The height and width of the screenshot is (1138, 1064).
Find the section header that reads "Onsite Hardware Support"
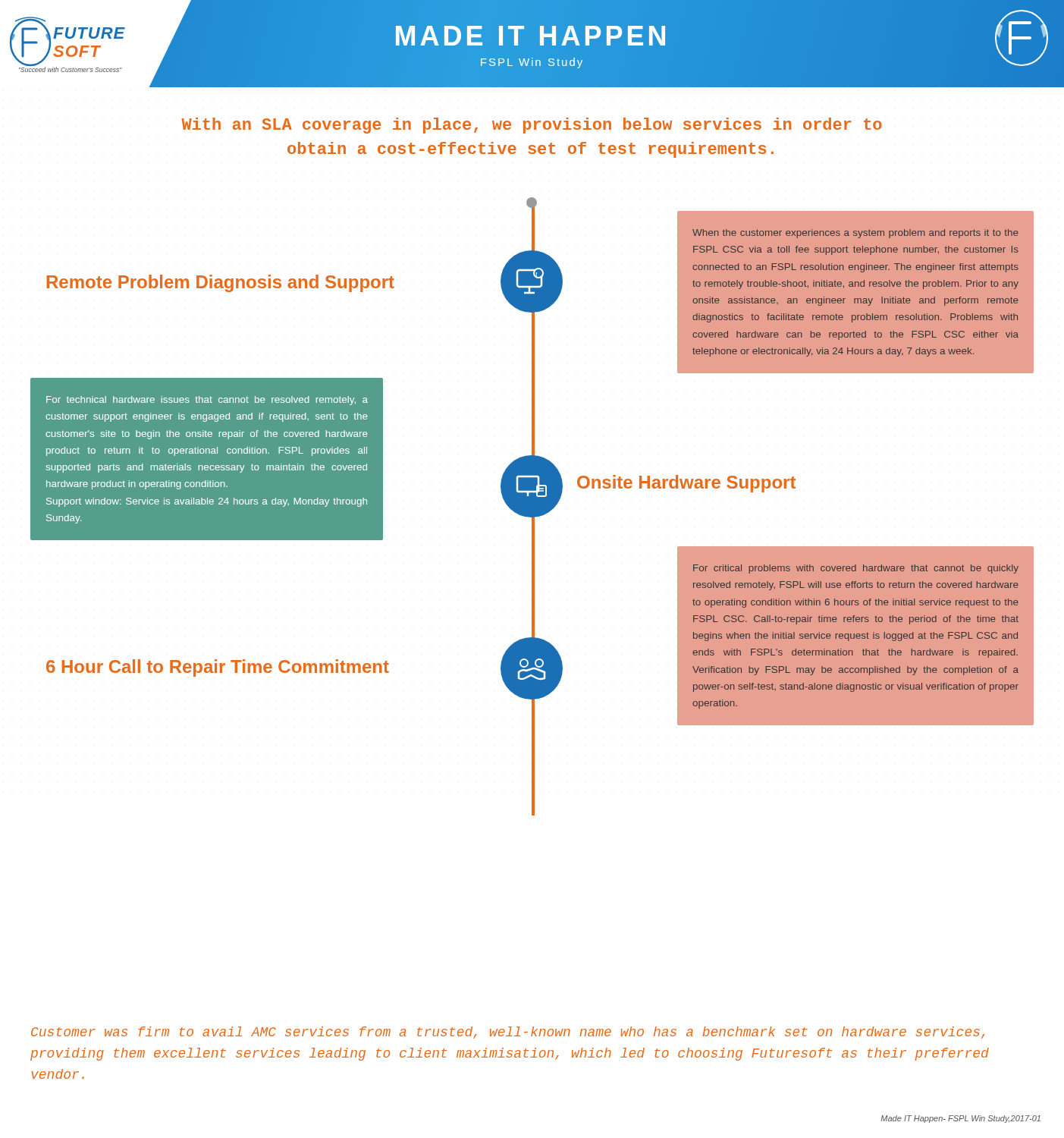click(x=686, y=482)
